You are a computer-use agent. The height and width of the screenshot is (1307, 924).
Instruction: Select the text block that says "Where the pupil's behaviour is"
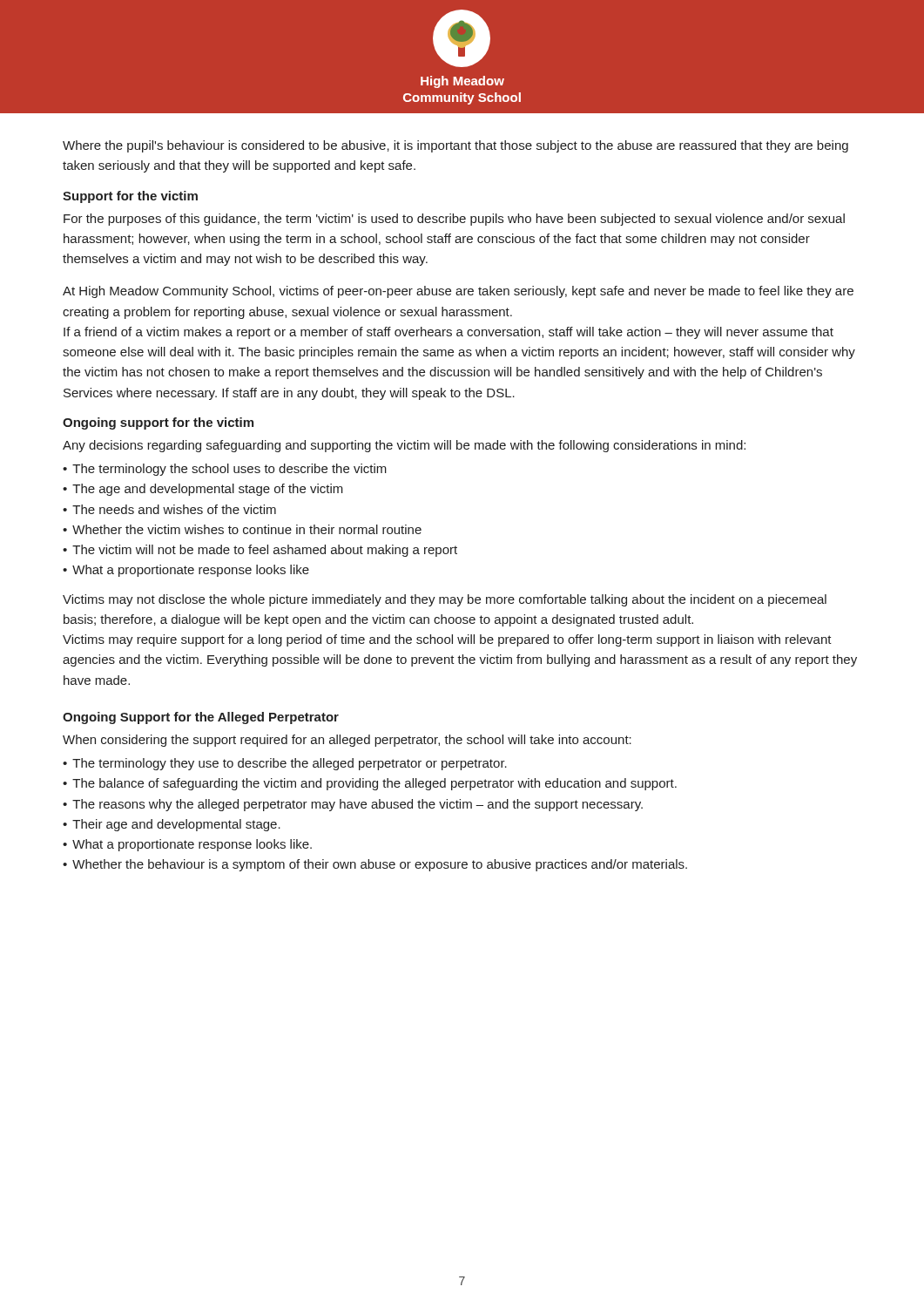[456, 155]
